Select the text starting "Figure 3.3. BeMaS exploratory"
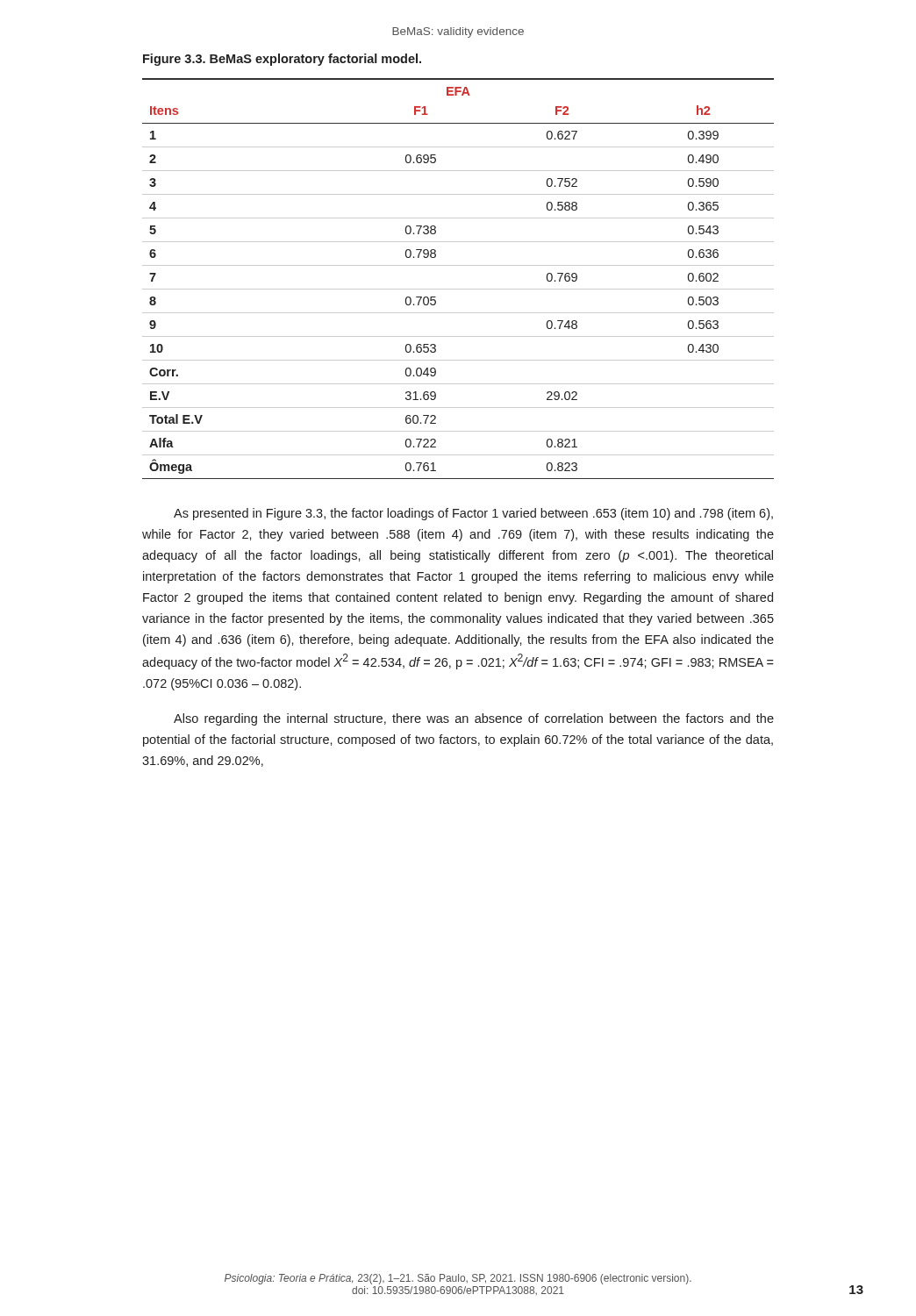 click(282, 59)
